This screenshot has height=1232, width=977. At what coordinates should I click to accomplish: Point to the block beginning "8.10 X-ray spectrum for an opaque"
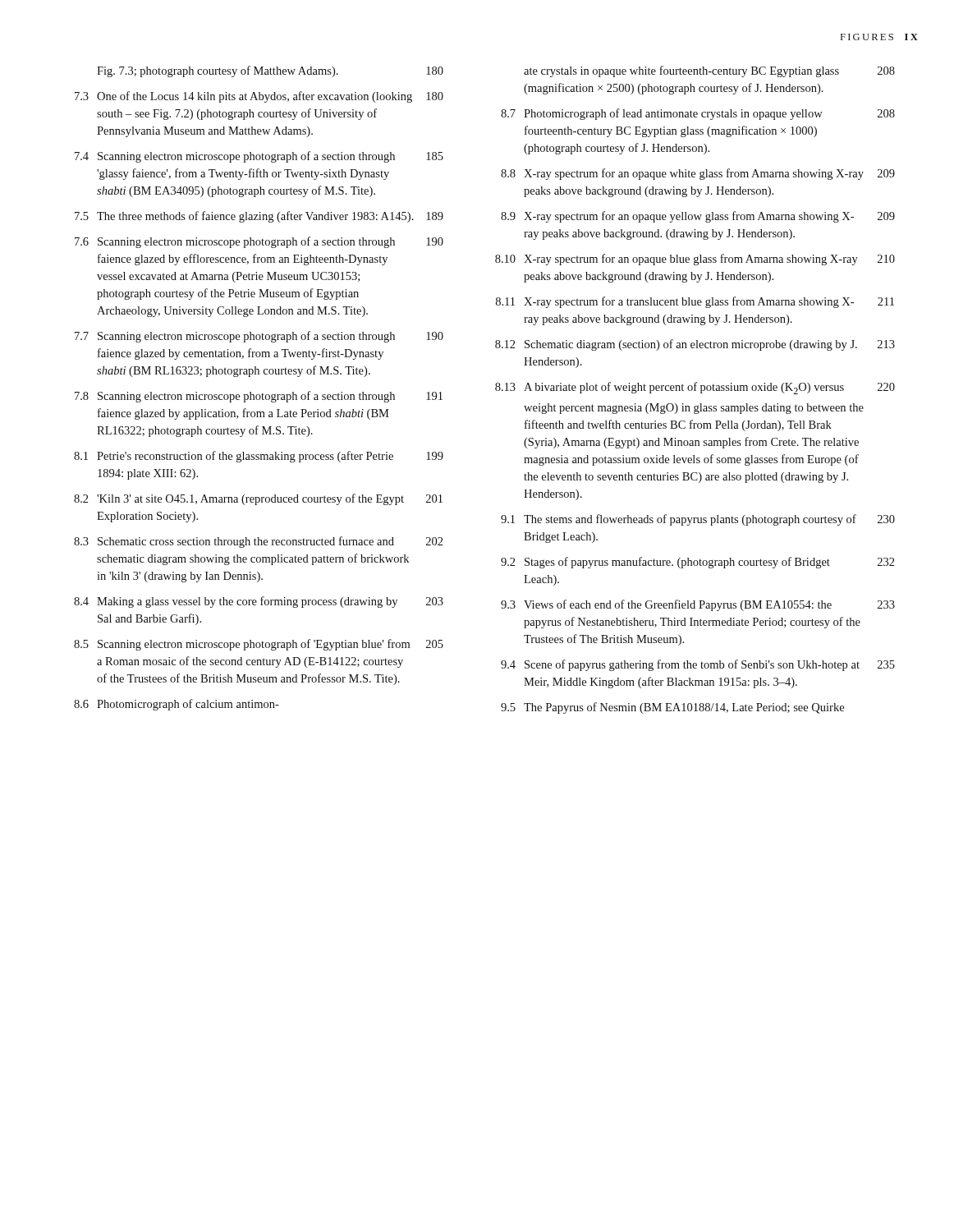point(690,268)
